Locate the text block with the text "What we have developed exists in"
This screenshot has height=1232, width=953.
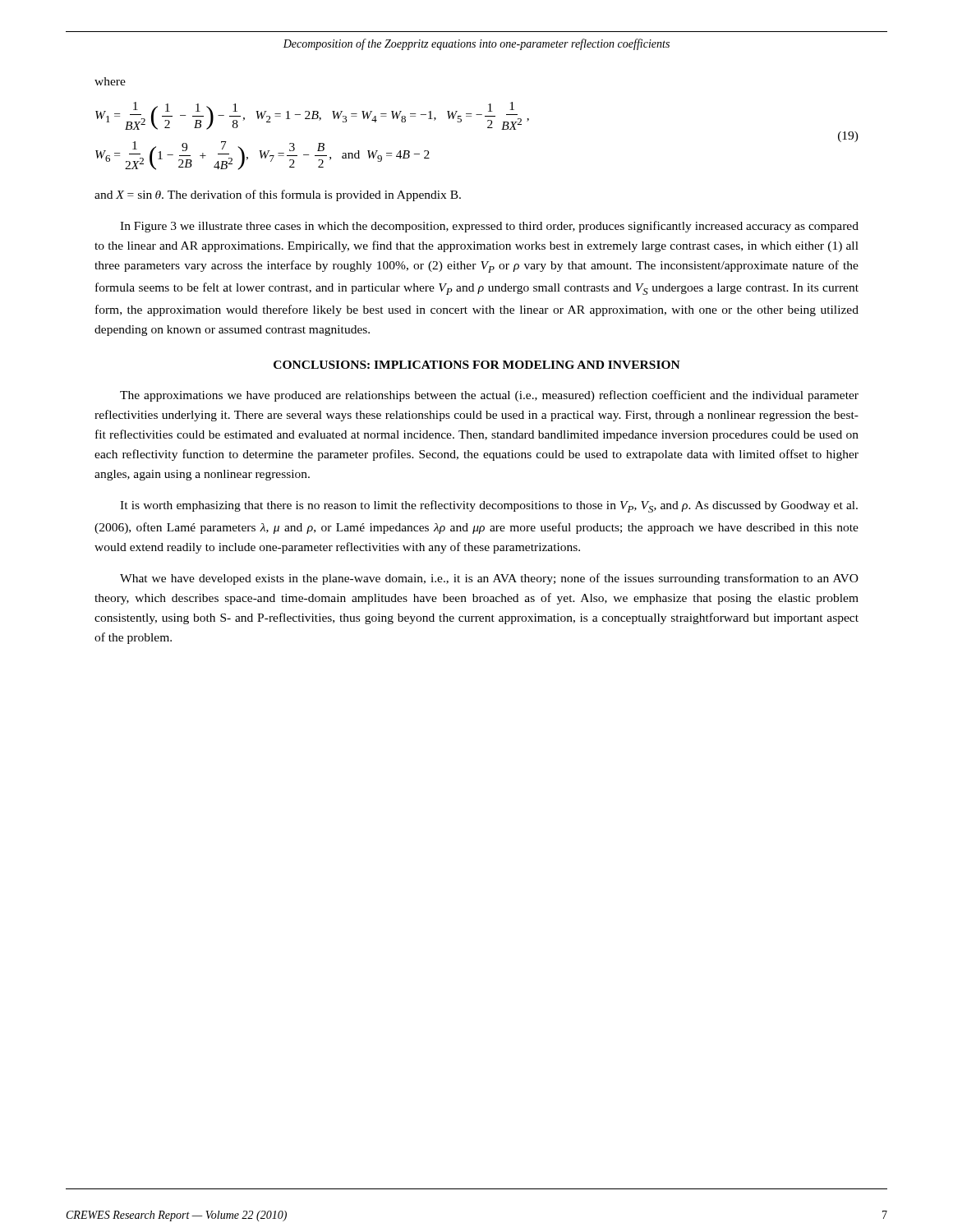tap(476, 608)
